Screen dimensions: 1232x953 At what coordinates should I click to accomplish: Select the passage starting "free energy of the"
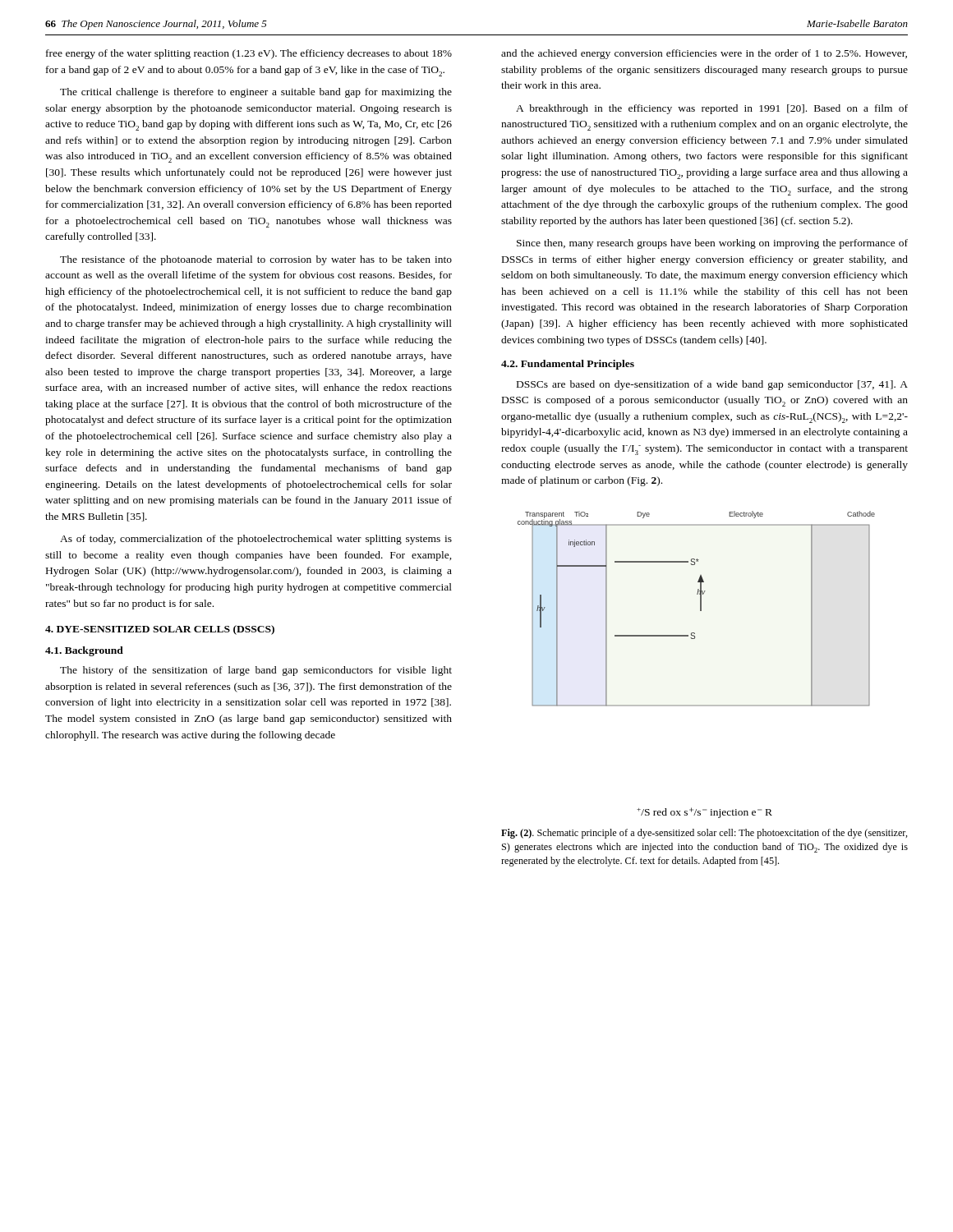(248, 61)
